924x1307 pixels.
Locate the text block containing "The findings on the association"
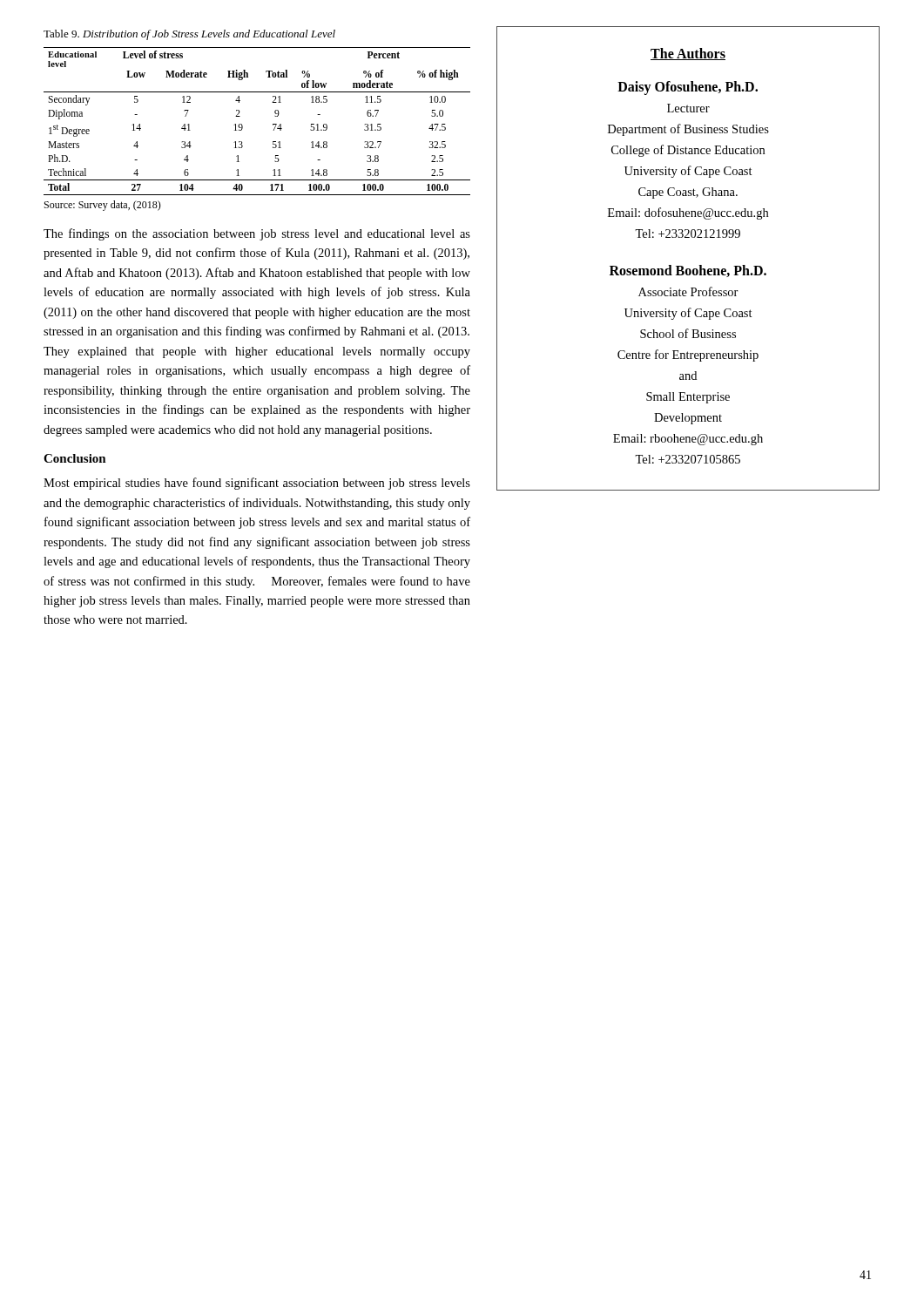pyautogui.click(x=257, y=331)
